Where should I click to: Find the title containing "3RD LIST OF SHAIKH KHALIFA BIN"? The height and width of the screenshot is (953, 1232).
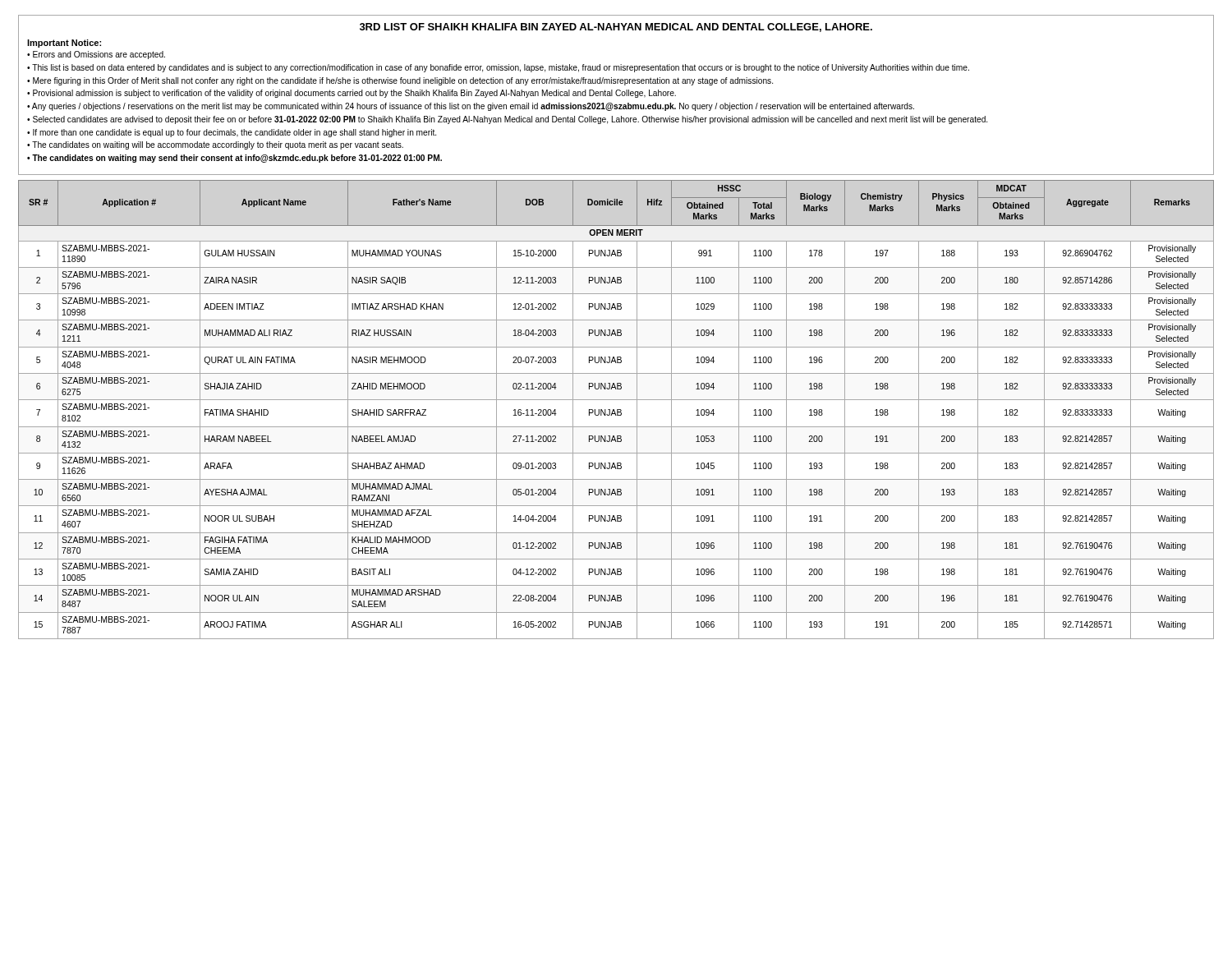[x=616, y=27]
